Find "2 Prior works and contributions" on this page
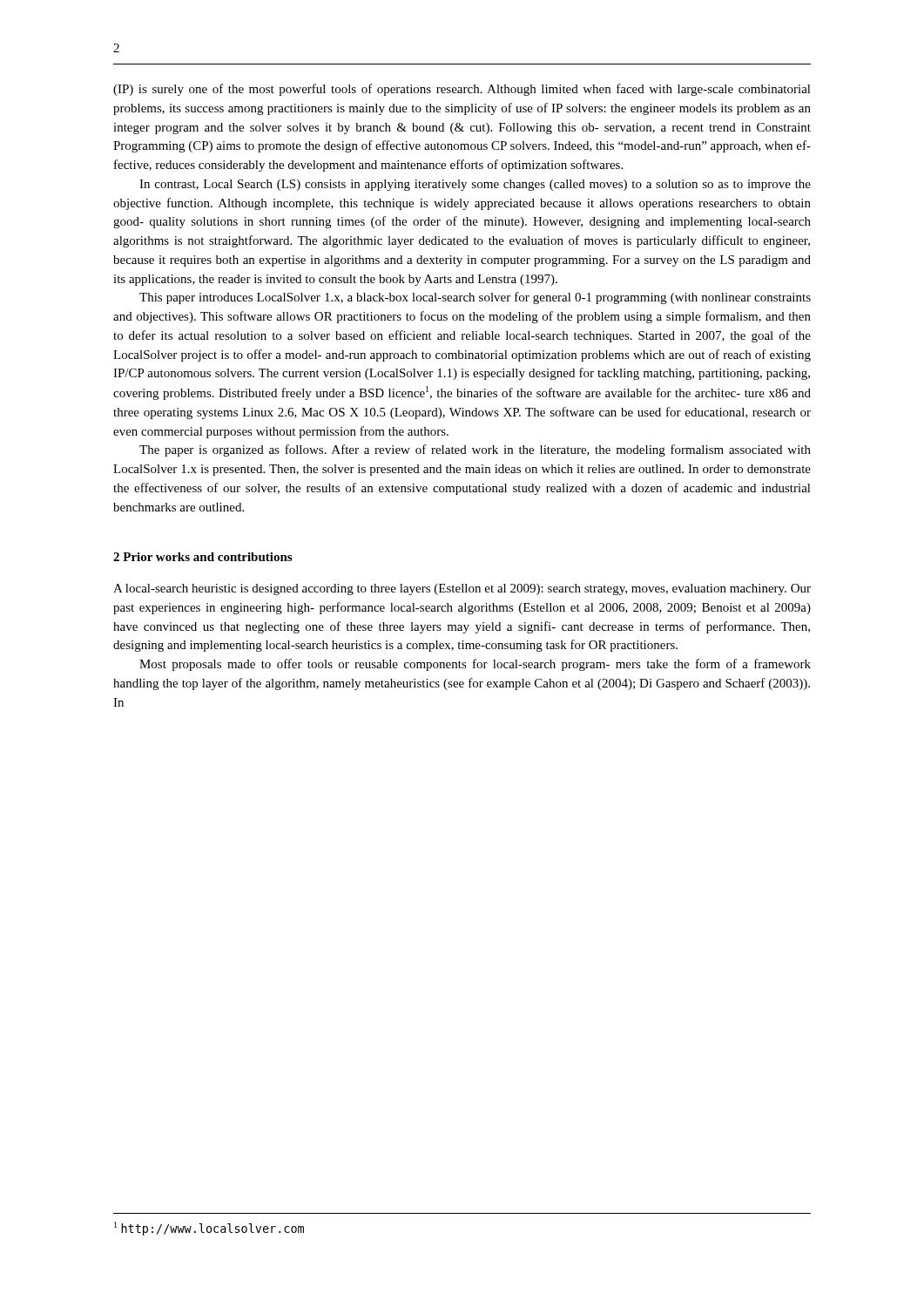924x1307 pixels. pyautogui.click(x=203, y=557)
